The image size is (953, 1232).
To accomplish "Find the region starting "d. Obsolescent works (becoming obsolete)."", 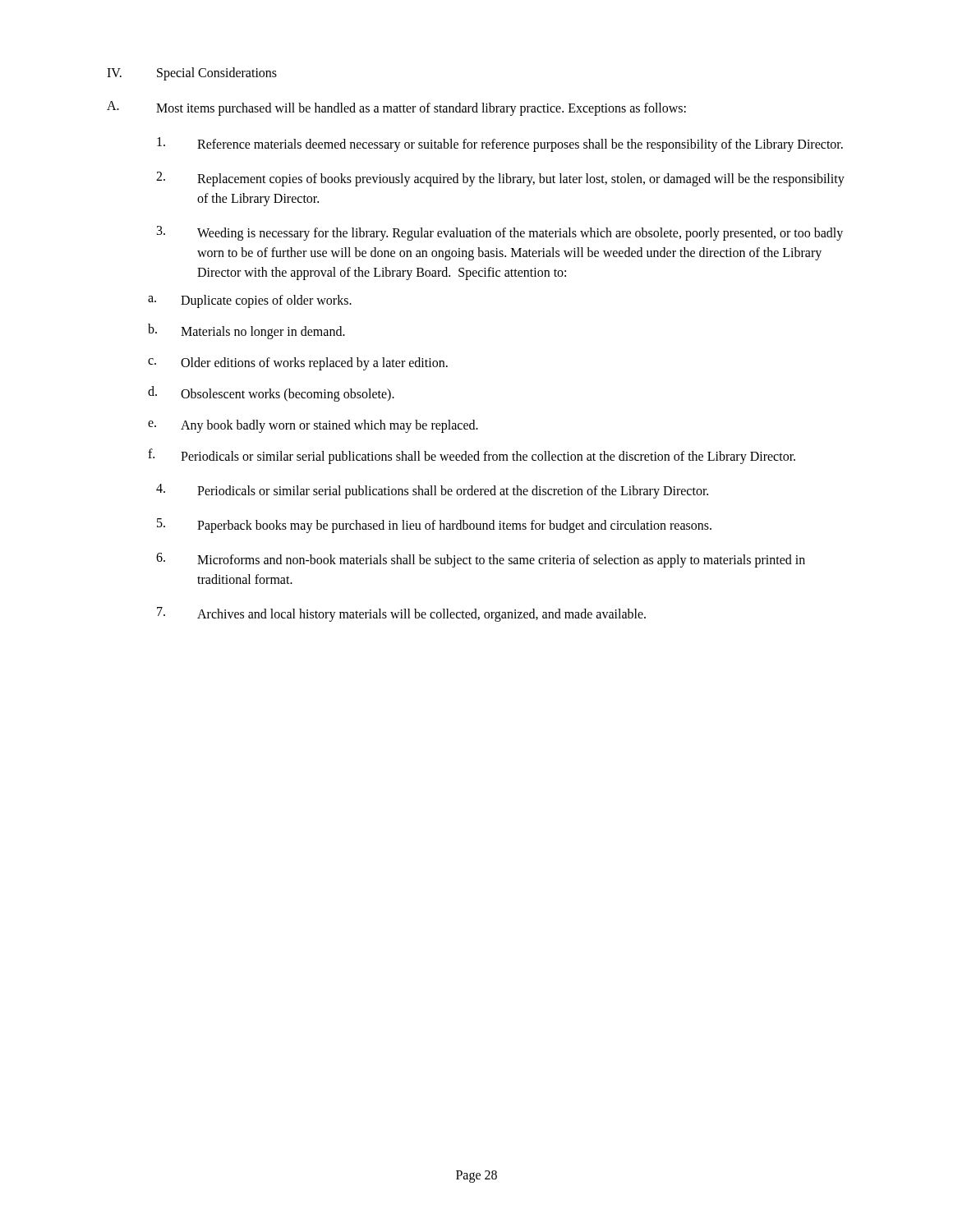I will click(x=271, y=394).
